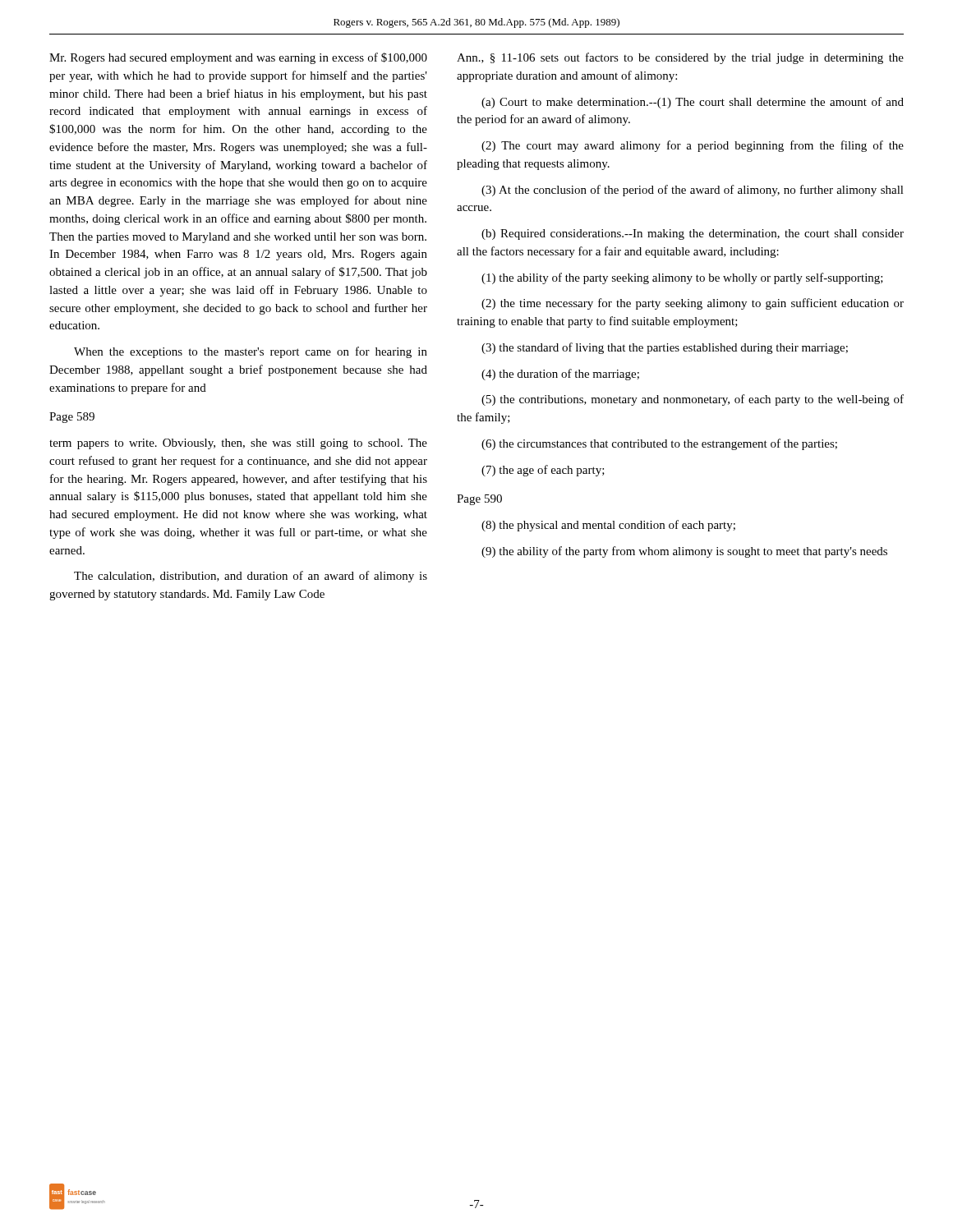Image resolution: width=953 pixels, height=1232 pixels.
Task: Click where it says "(4) the duration of the marriage;"
Action: [x=560, y=375]
